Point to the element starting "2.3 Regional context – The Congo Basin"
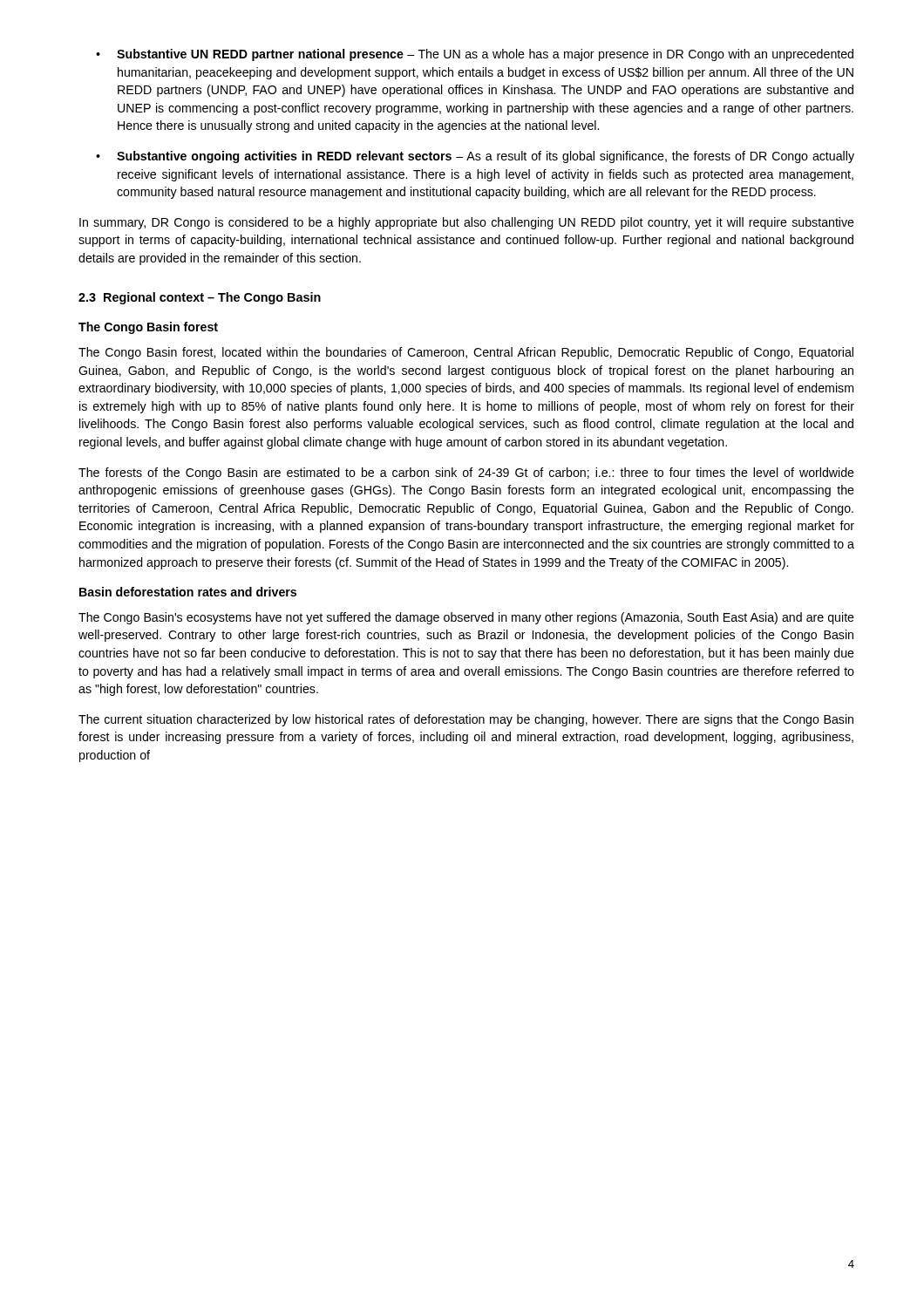924x1308 pixels. (200, 297)
